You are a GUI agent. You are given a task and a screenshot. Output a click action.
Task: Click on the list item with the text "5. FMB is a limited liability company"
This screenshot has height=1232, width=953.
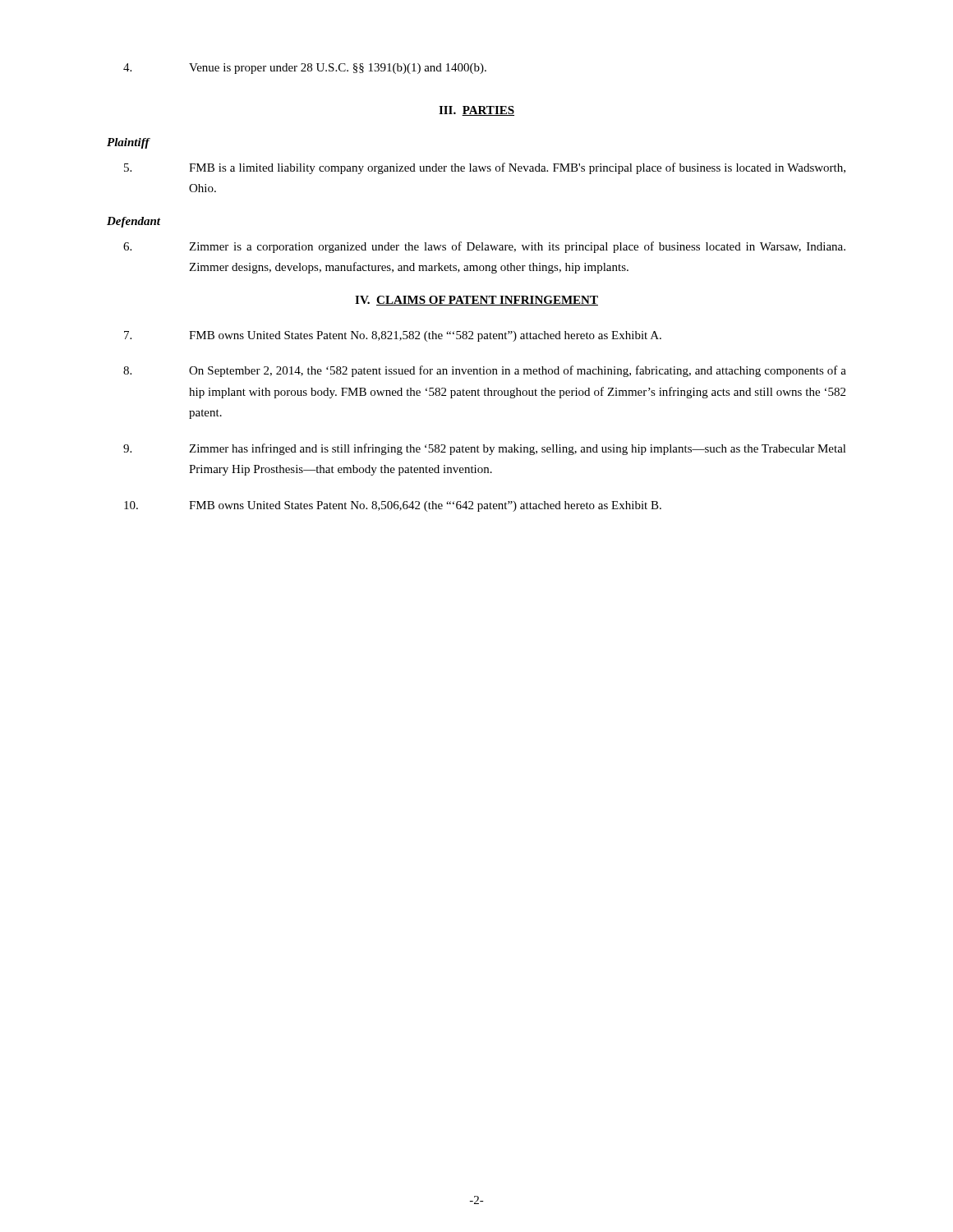(x=476, y=178)
